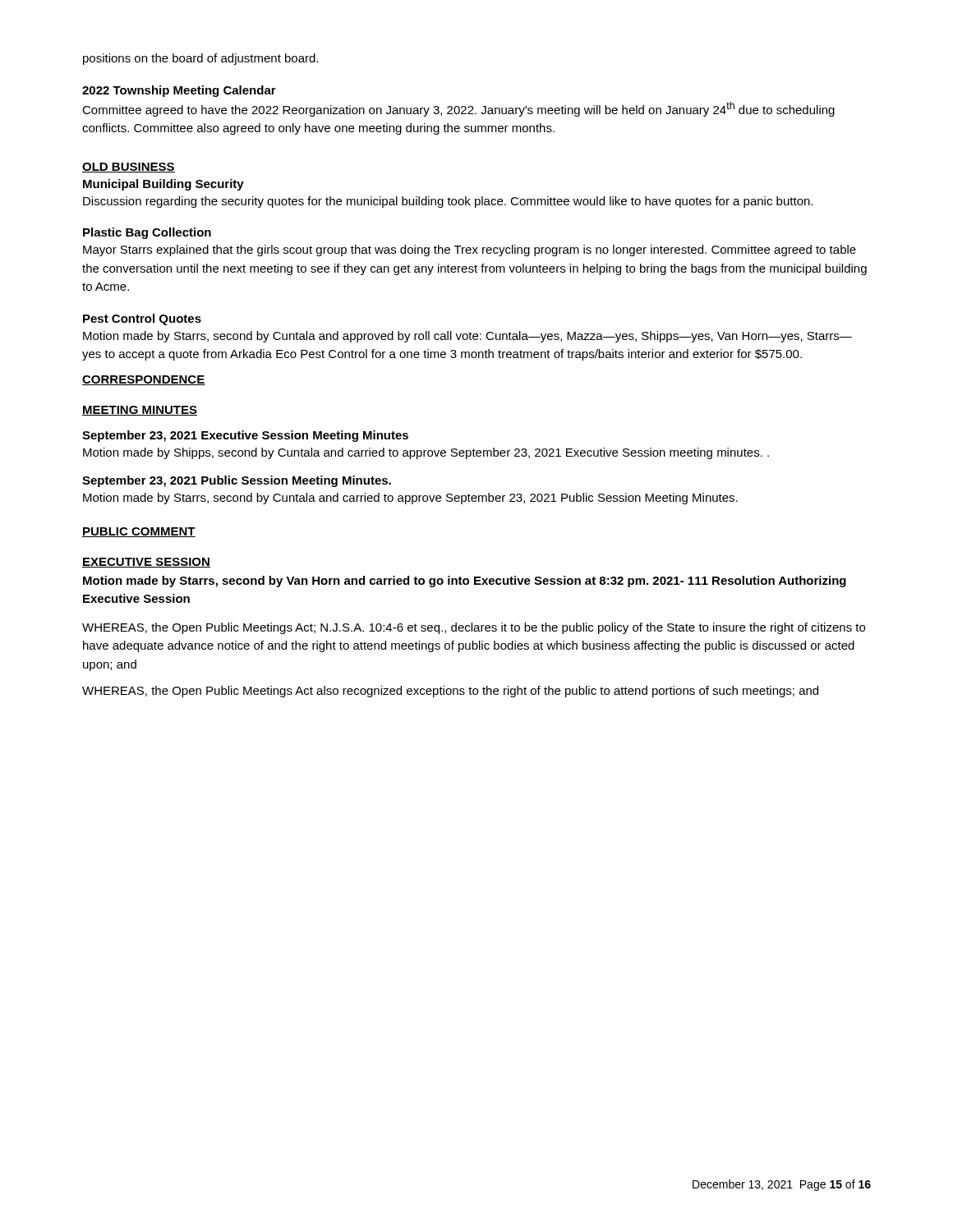This screenshot has width=953, height=1232.
Task: Locate the section header with the text "September 23, 2021 Executive Session"
Action: 245,434
